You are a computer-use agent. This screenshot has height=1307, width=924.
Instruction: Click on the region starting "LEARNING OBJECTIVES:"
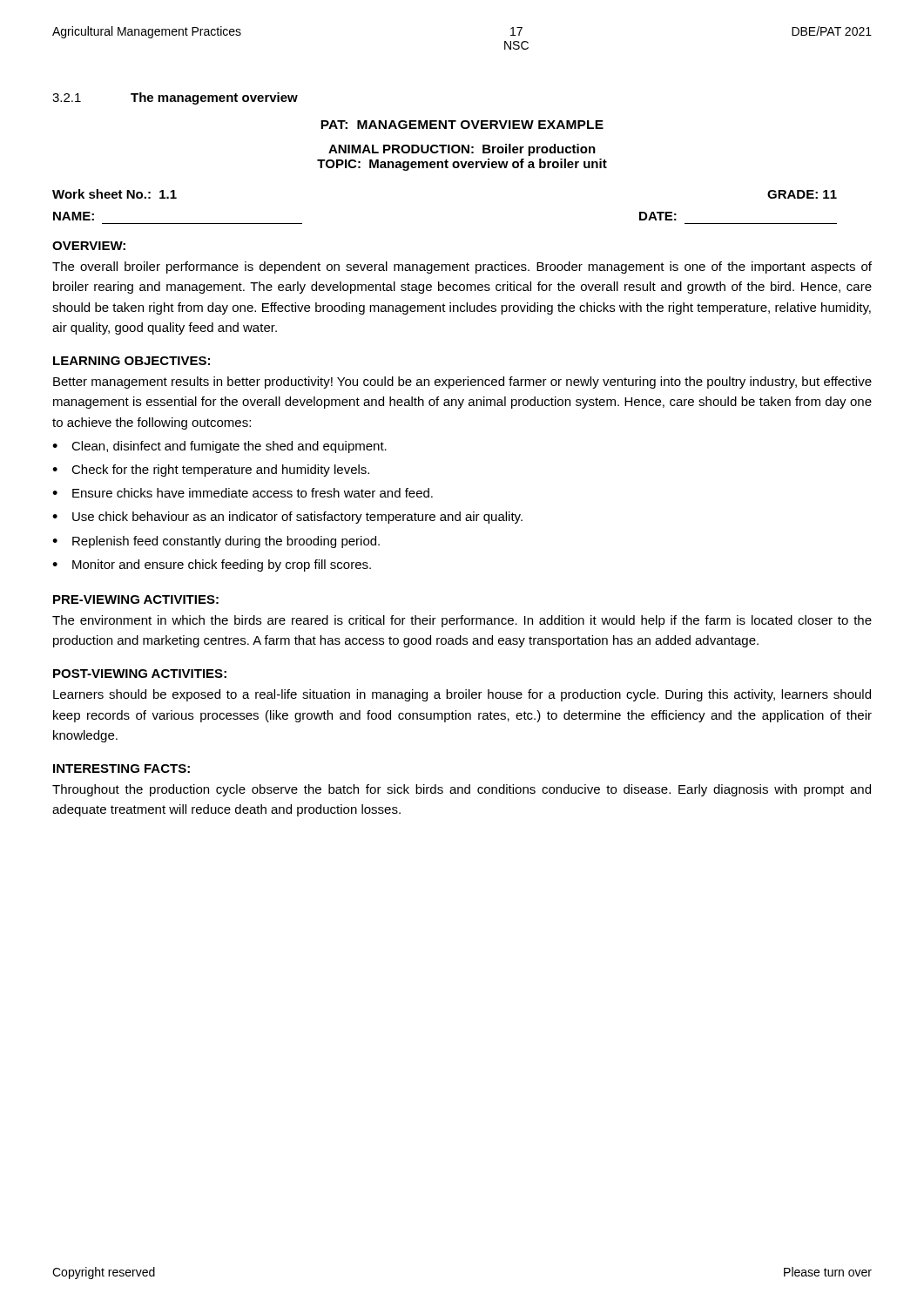pos(132,360)
